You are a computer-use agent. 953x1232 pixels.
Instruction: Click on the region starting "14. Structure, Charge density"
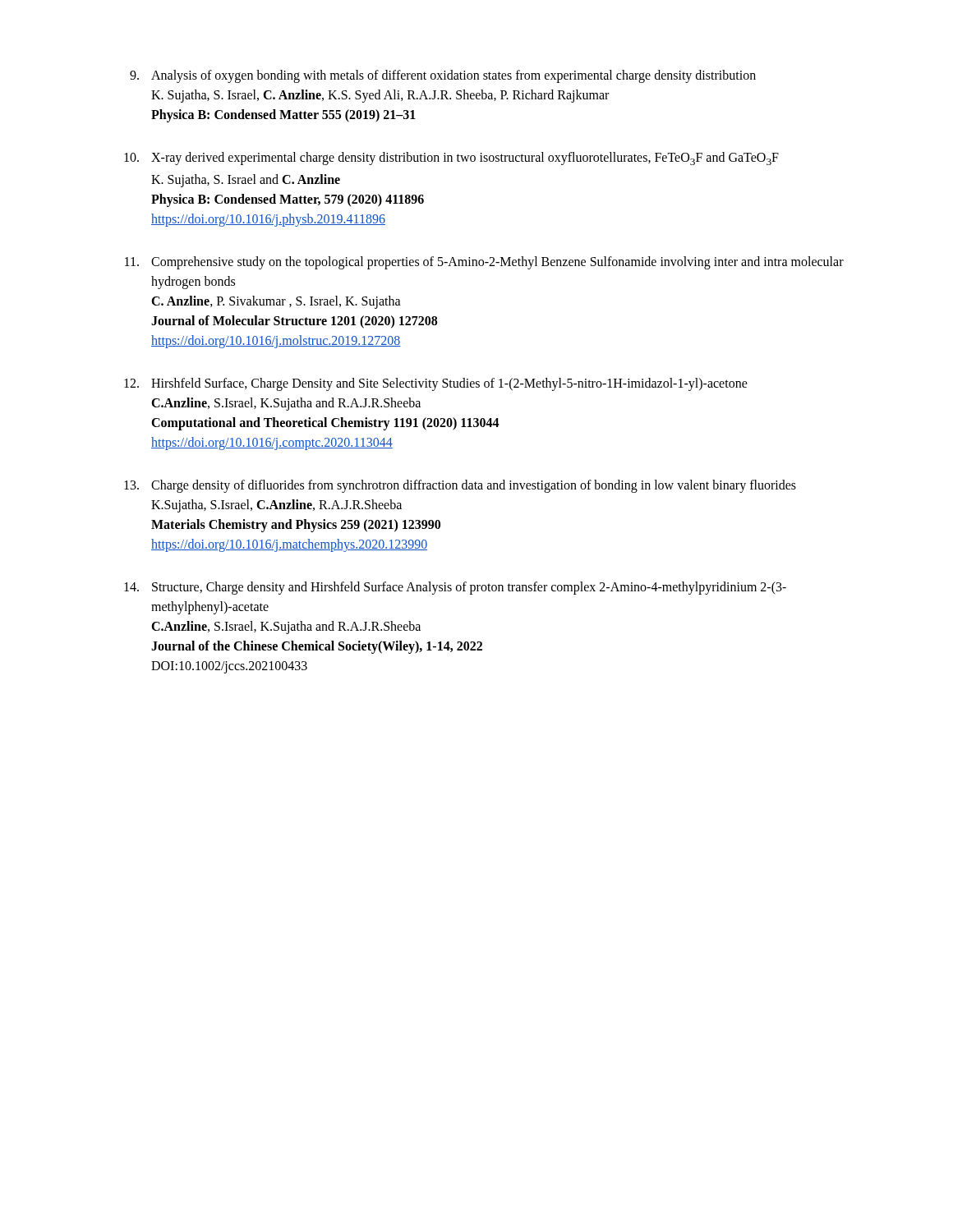(x=455, y=588)
